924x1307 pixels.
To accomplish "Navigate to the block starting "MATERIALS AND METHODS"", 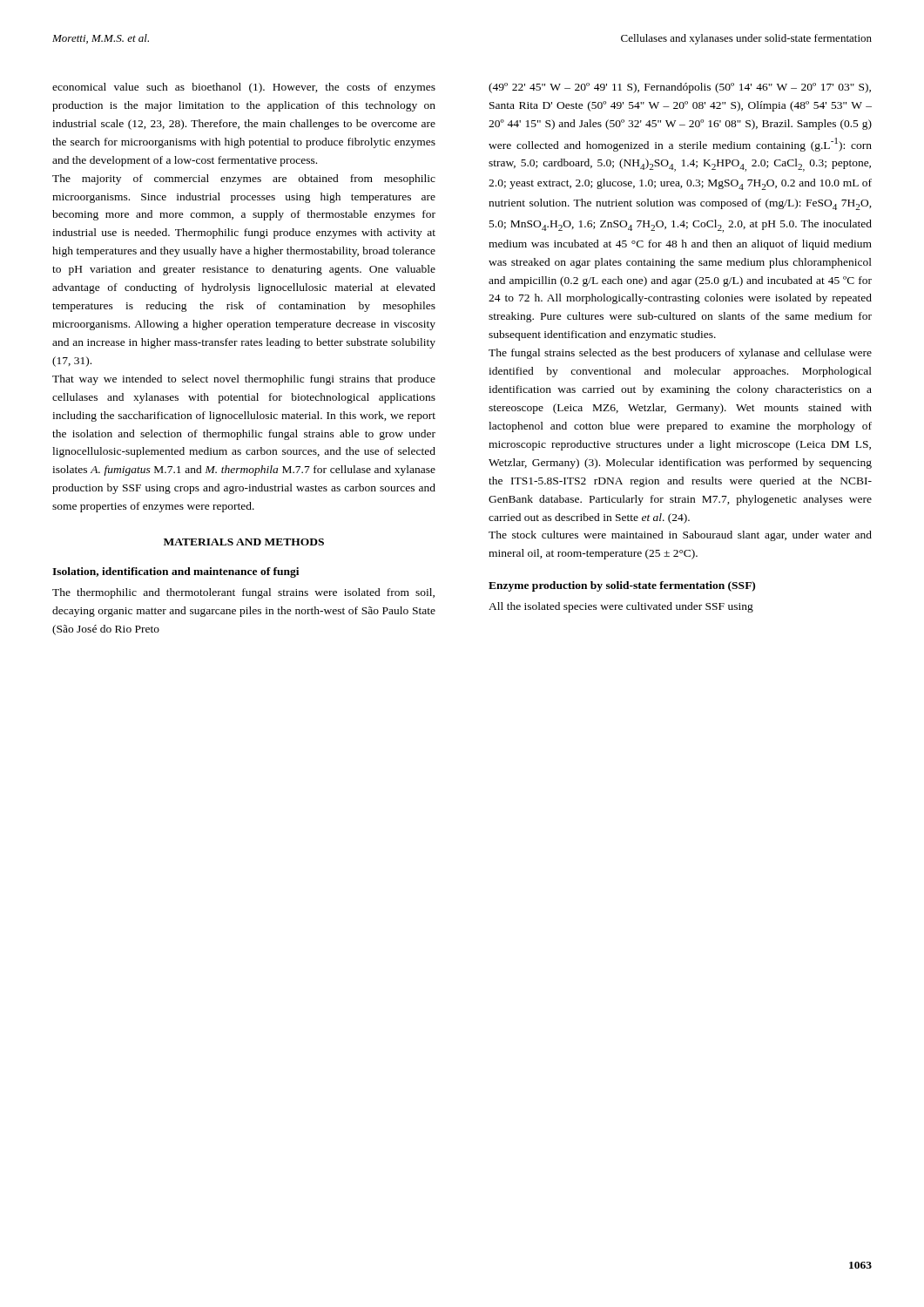I will point(244,542).
